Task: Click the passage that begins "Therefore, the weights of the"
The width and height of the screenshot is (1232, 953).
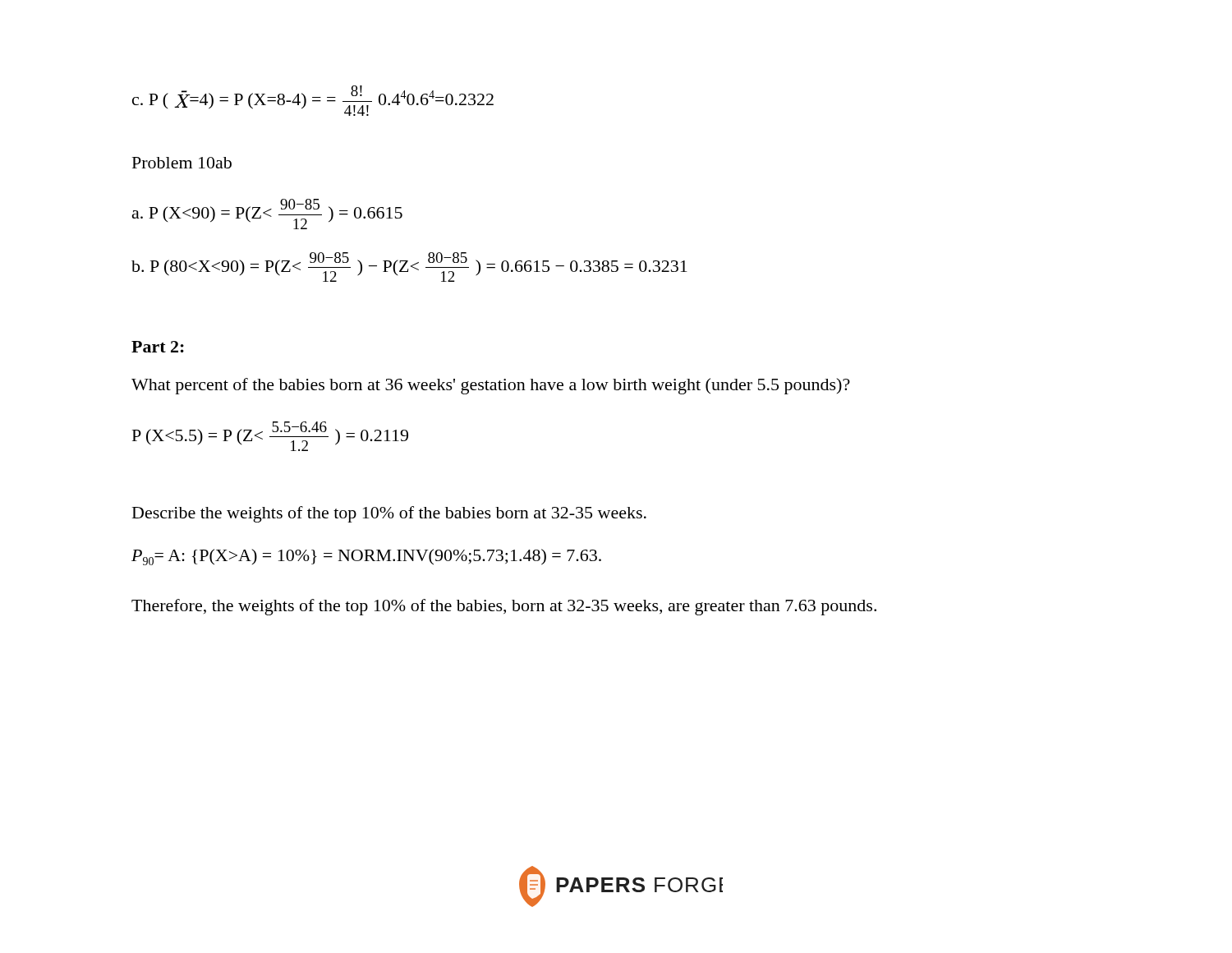Action: pyautogui.click(x=505, y=605)
